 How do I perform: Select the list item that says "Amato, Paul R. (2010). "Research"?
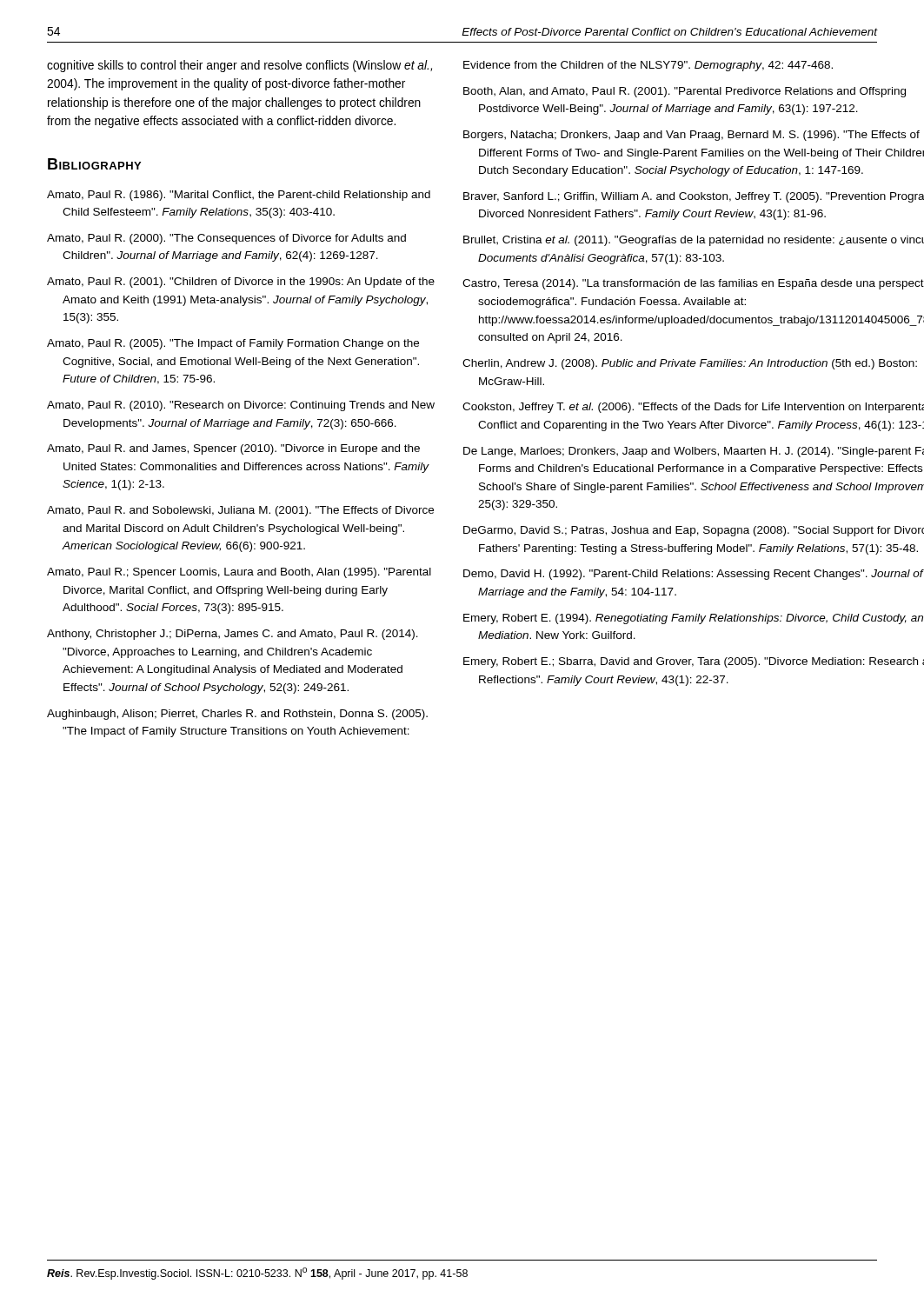pos(241,414)
